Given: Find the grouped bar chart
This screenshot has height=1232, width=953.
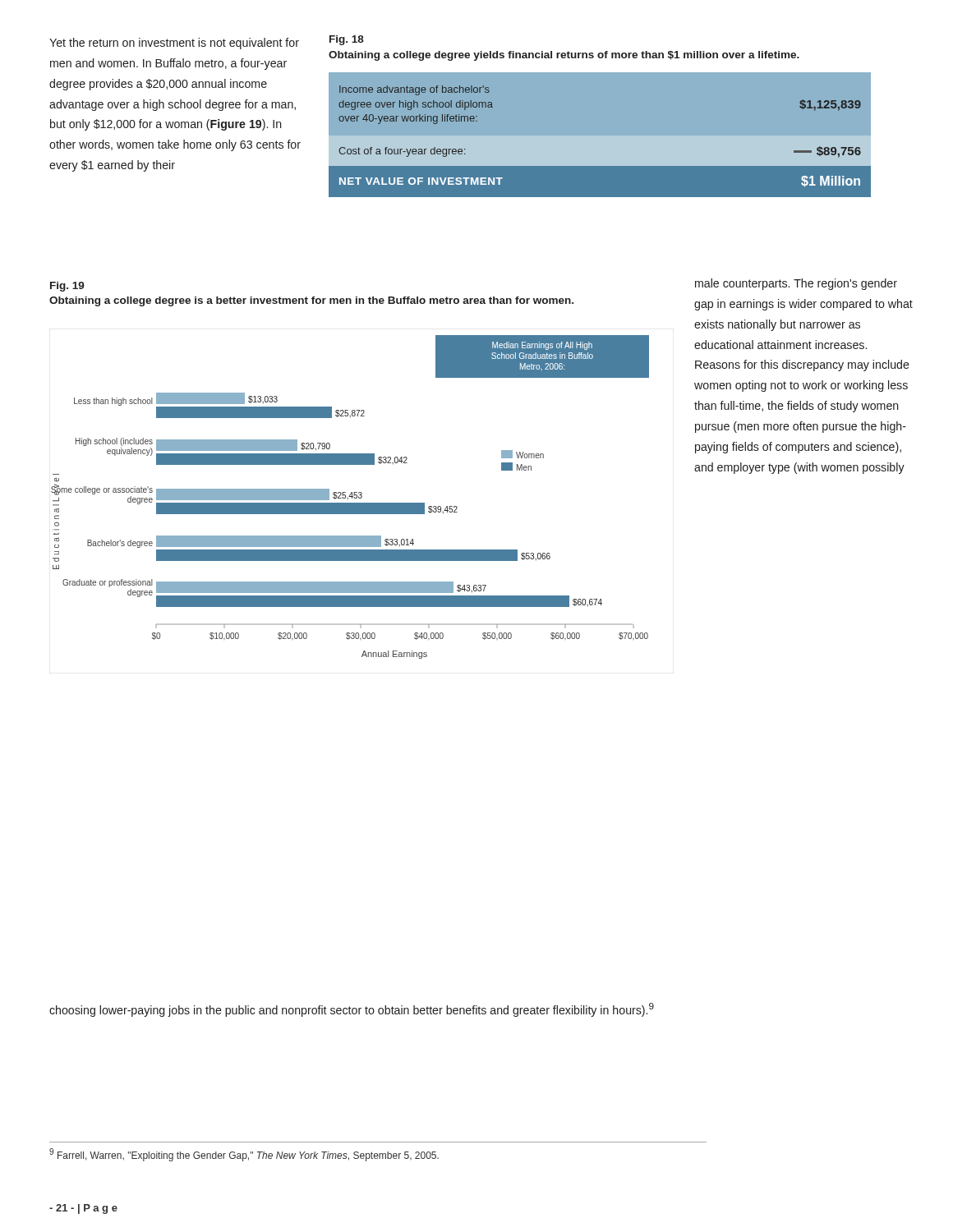Looking at the screenshot, I should (x=361, y=501).
